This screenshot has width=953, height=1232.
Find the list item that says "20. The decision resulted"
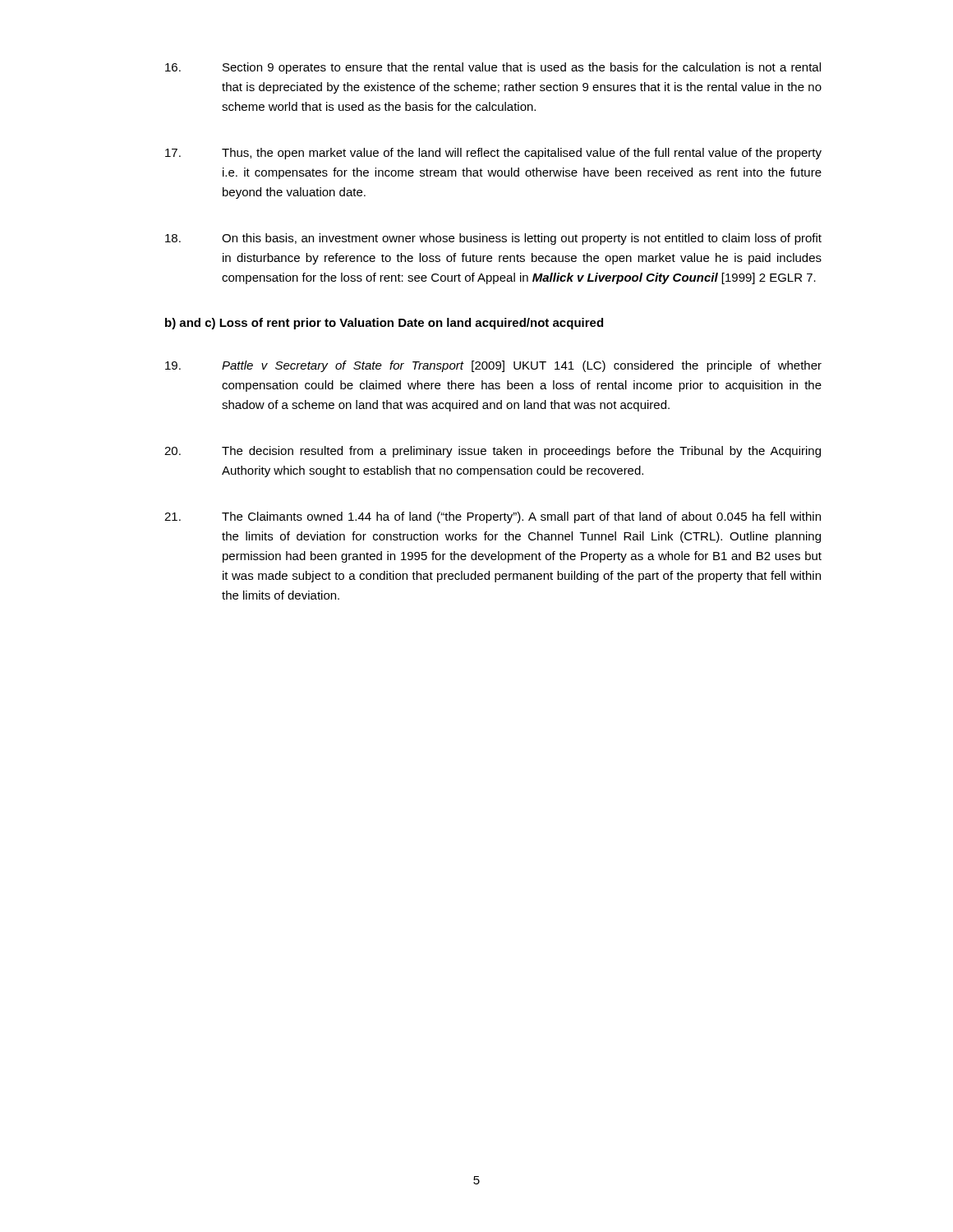493,460
